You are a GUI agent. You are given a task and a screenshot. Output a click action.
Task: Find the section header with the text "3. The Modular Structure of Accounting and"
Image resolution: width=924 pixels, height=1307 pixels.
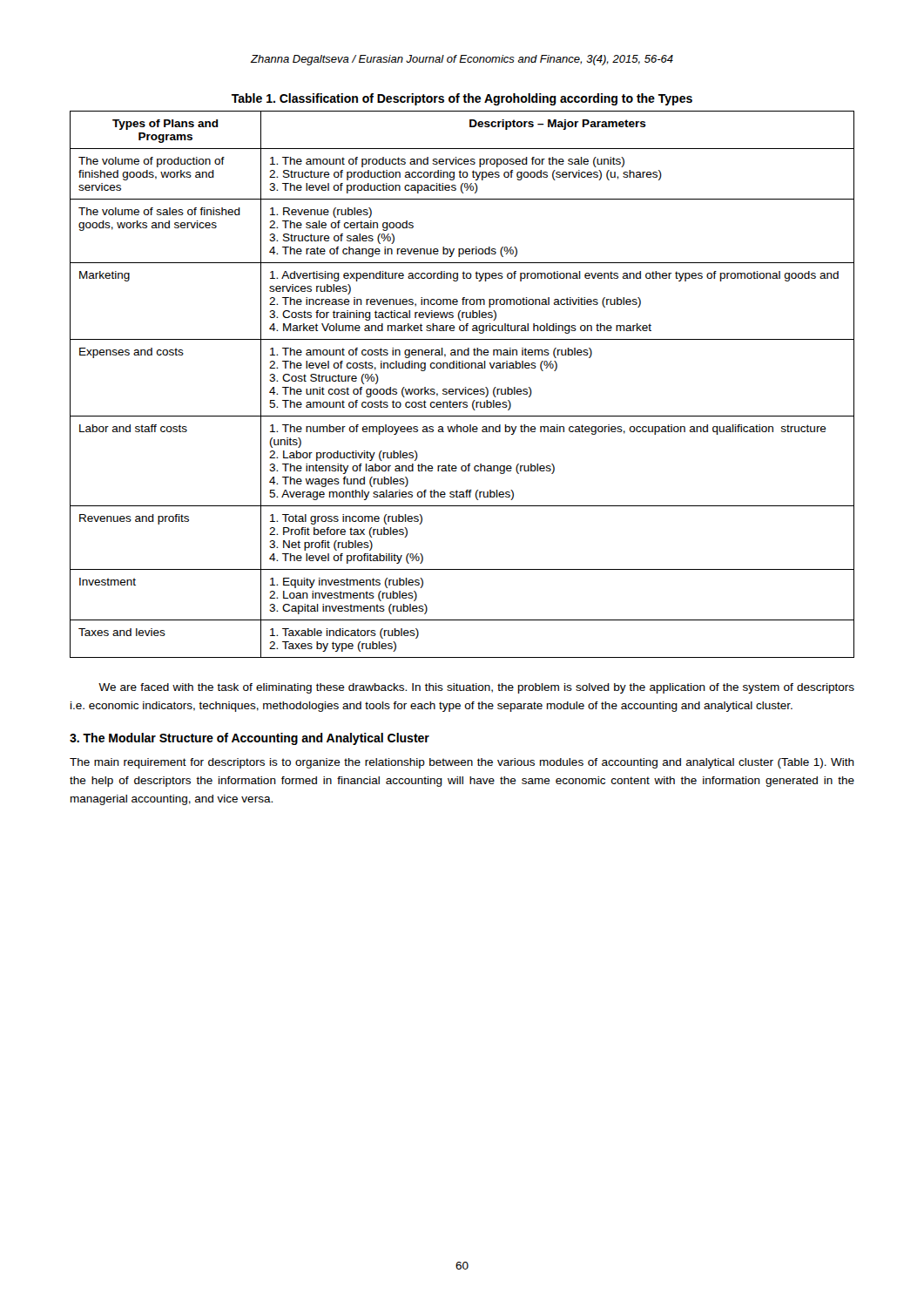coord(249,738)
